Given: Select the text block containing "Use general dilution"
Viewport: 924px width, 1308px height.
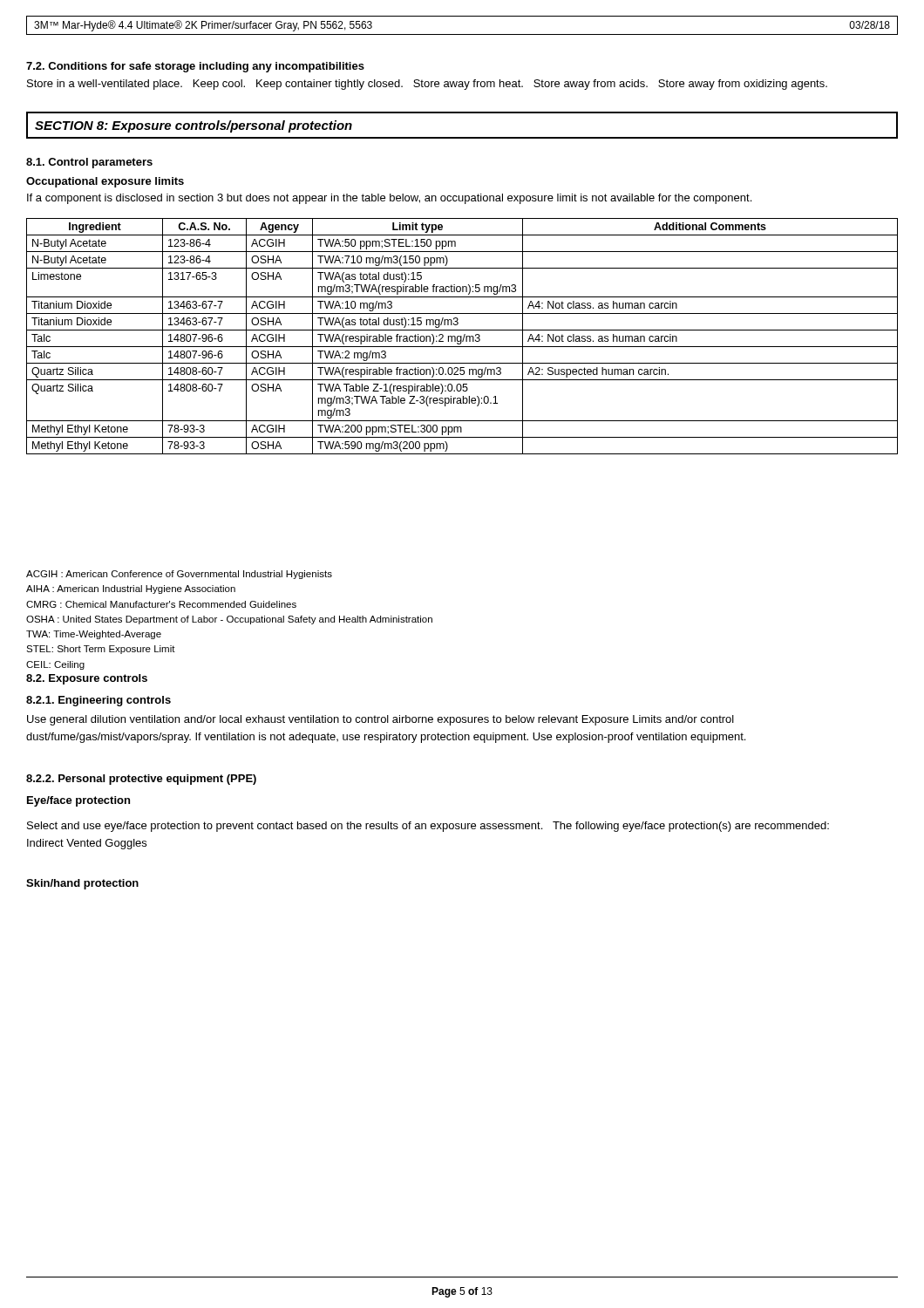Looking at the screenshot, I should tap(386, 728).
